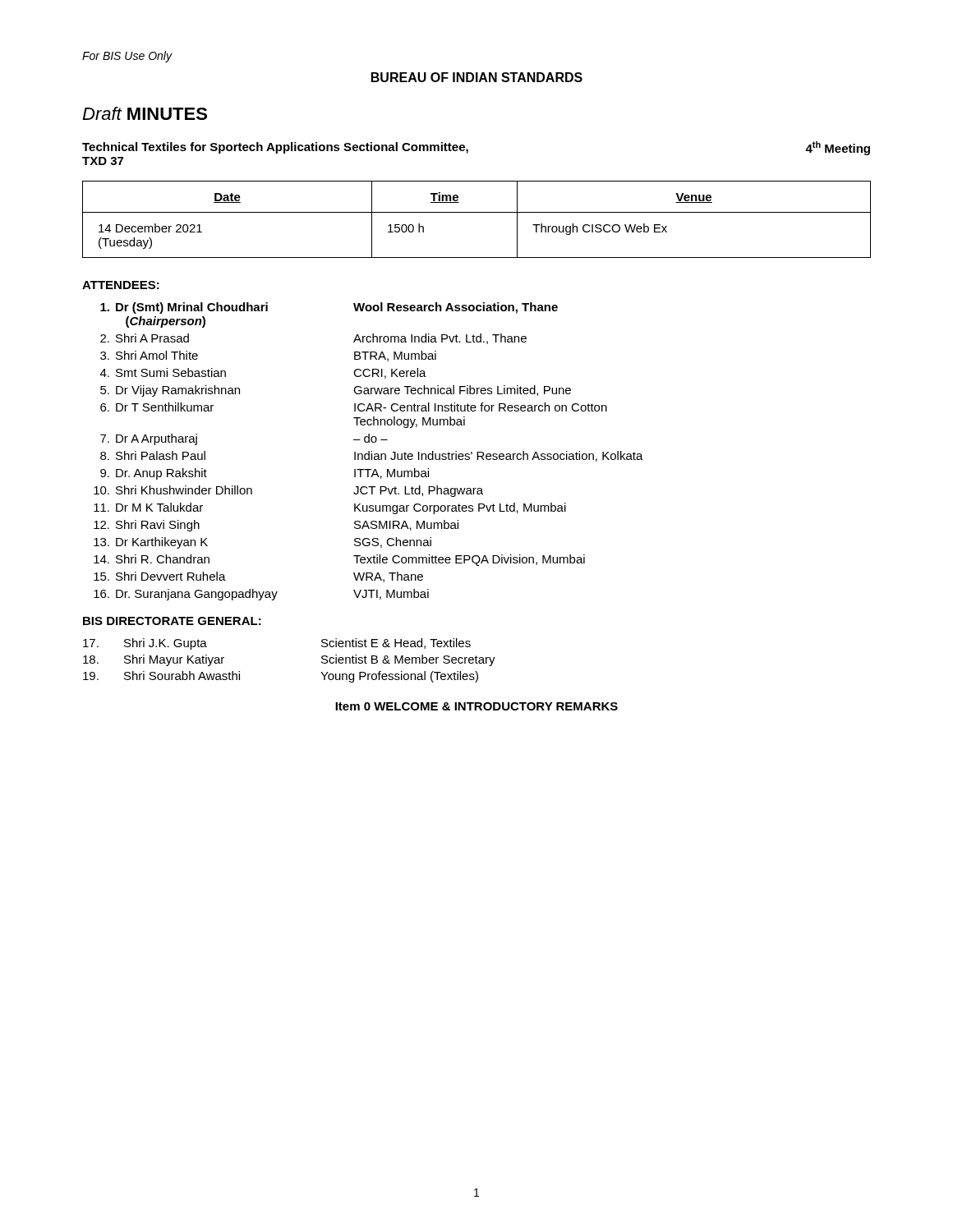Click on the region starting "12. Shri Ravi"
This screenshot has width=953, height=1232.
145,525
